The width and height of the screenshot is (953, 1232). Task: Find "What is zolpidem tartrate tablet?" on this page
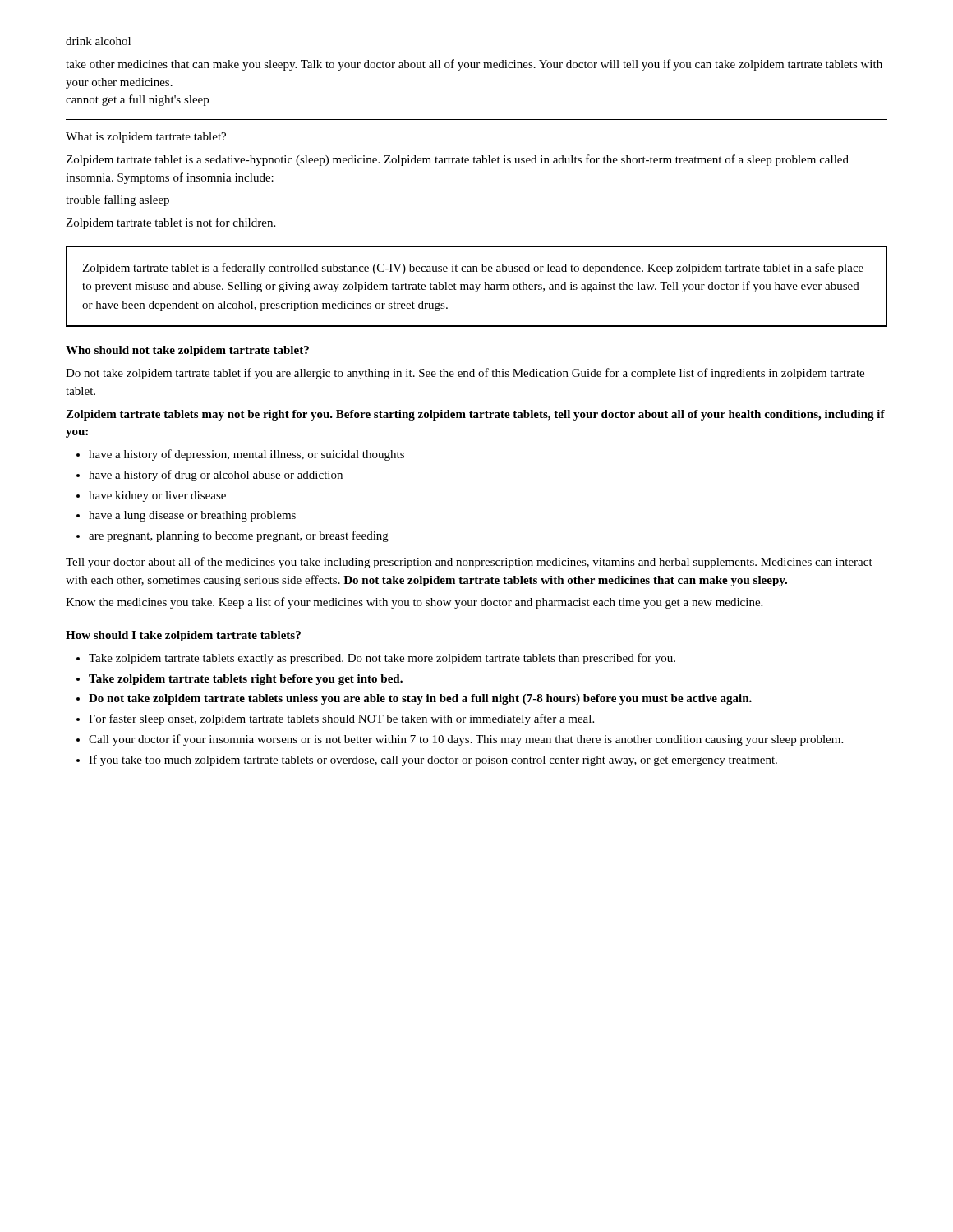click(x=146, y=136)
